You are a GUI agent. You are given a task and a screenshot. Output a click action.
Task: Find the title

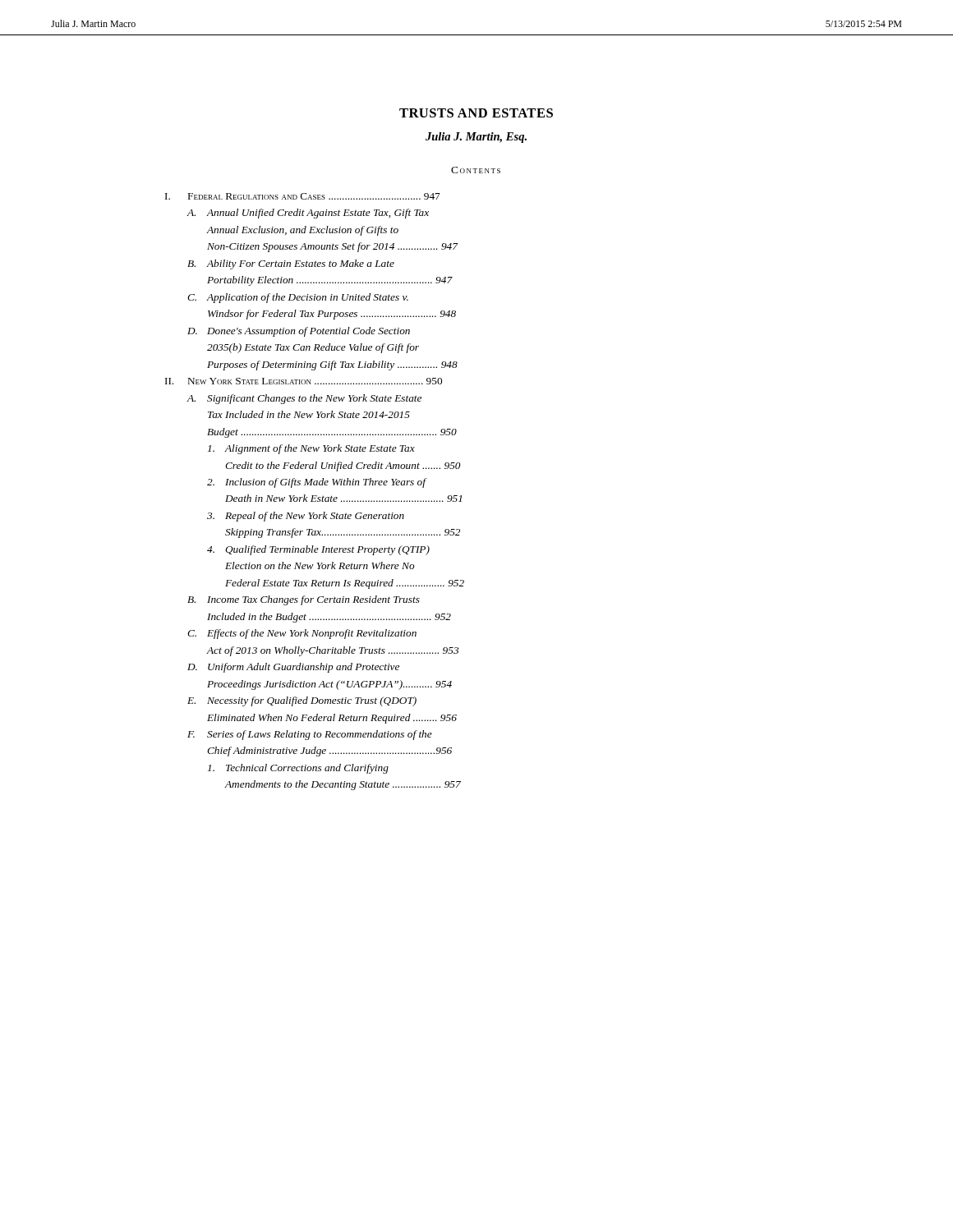click(x=476, y=113)
